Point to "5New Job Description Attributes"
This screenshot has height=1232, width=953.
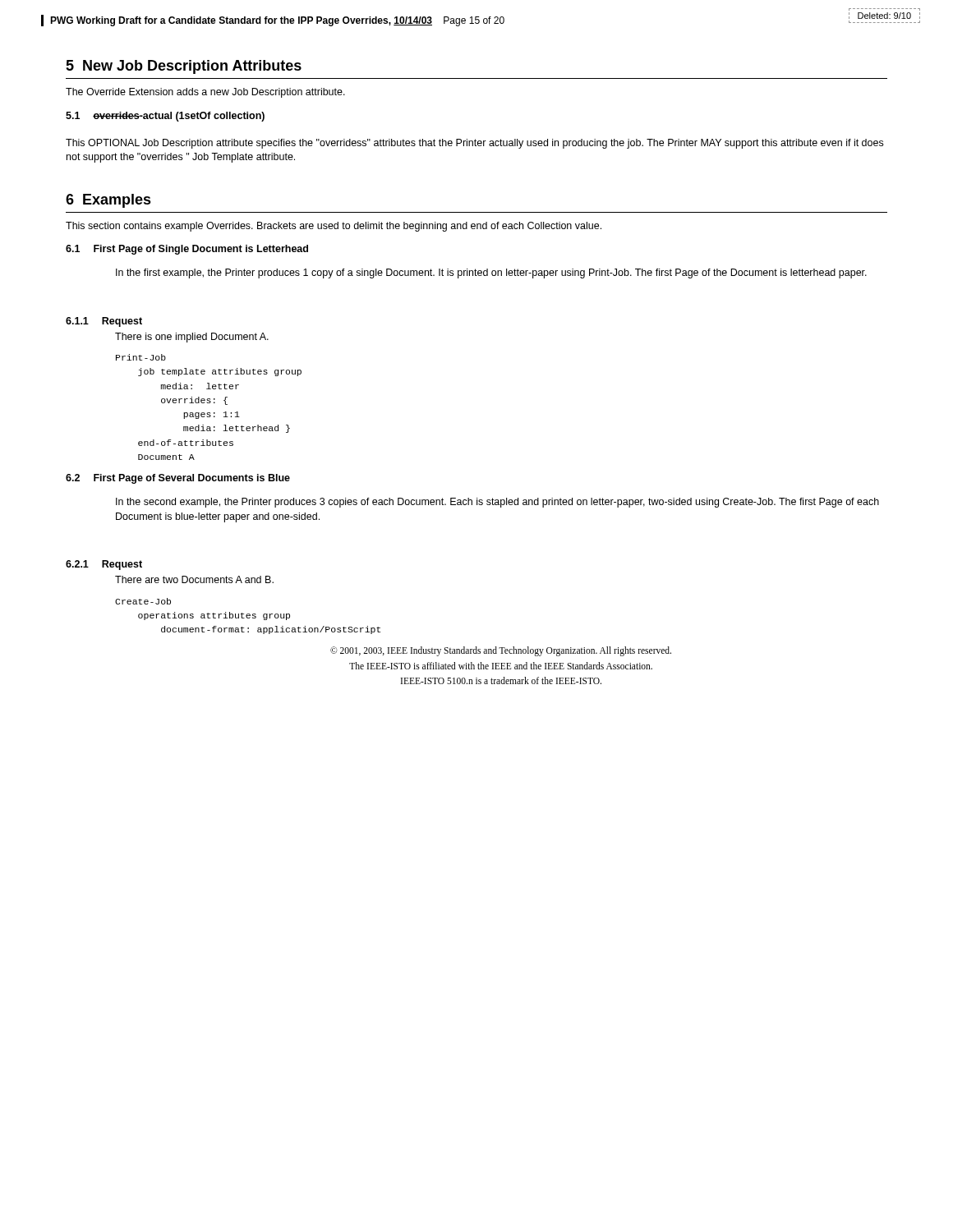[476, 68]
